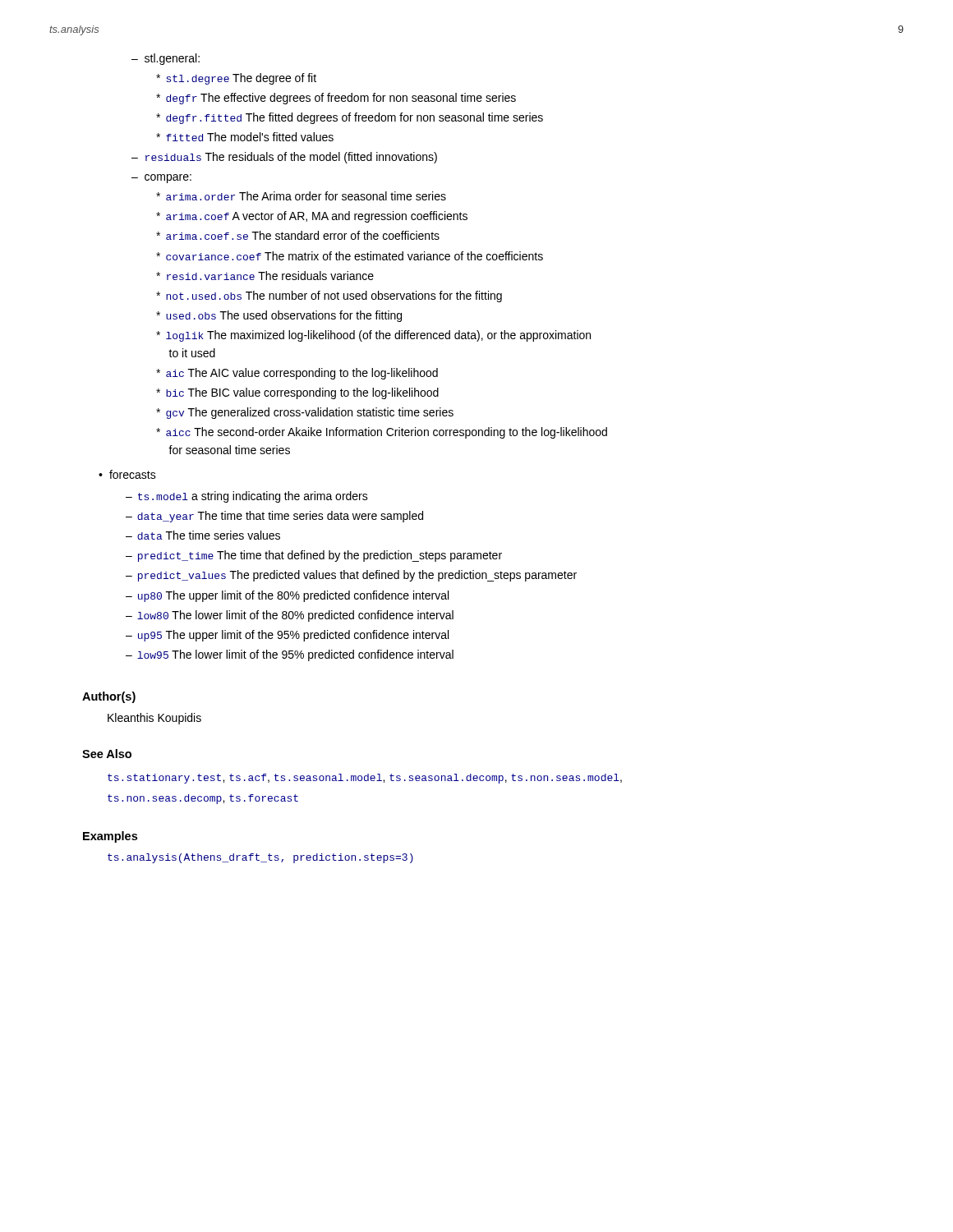The image size is (953, 1232).
Task: Where is the passage that starts "ts.stationary.test, ts.acf, ts.seasonal.model,"?
Action: pos(365,788)
